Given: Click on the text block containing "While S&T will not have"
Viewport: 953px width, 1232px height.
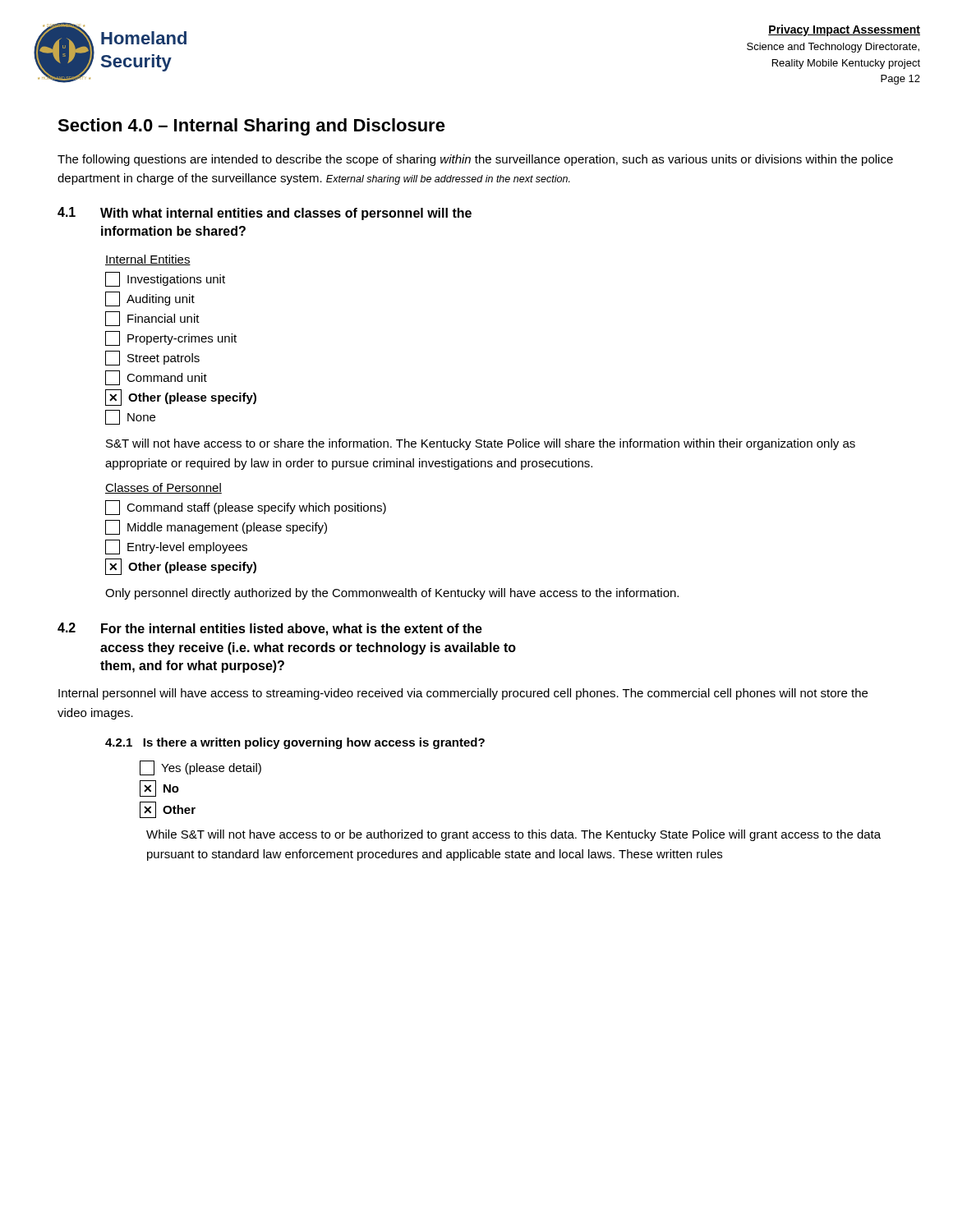Looking at the screenshot, I should (x=513, y=844).
